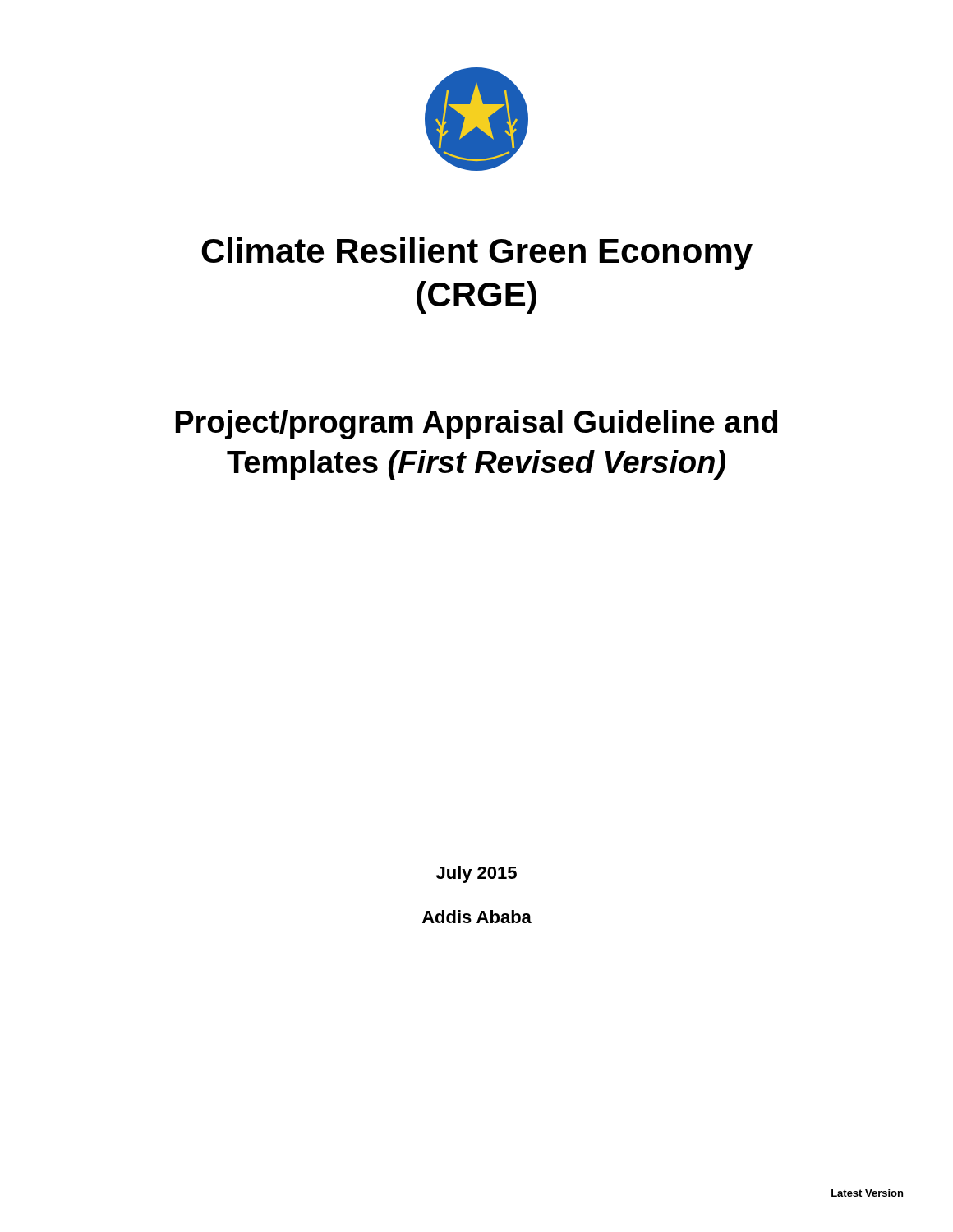This screenshot has height=1232, width=953.
Task: Locate the title containing "Climate Resilient Green Economy(CRGE)"
Action: tap(476, 272)
